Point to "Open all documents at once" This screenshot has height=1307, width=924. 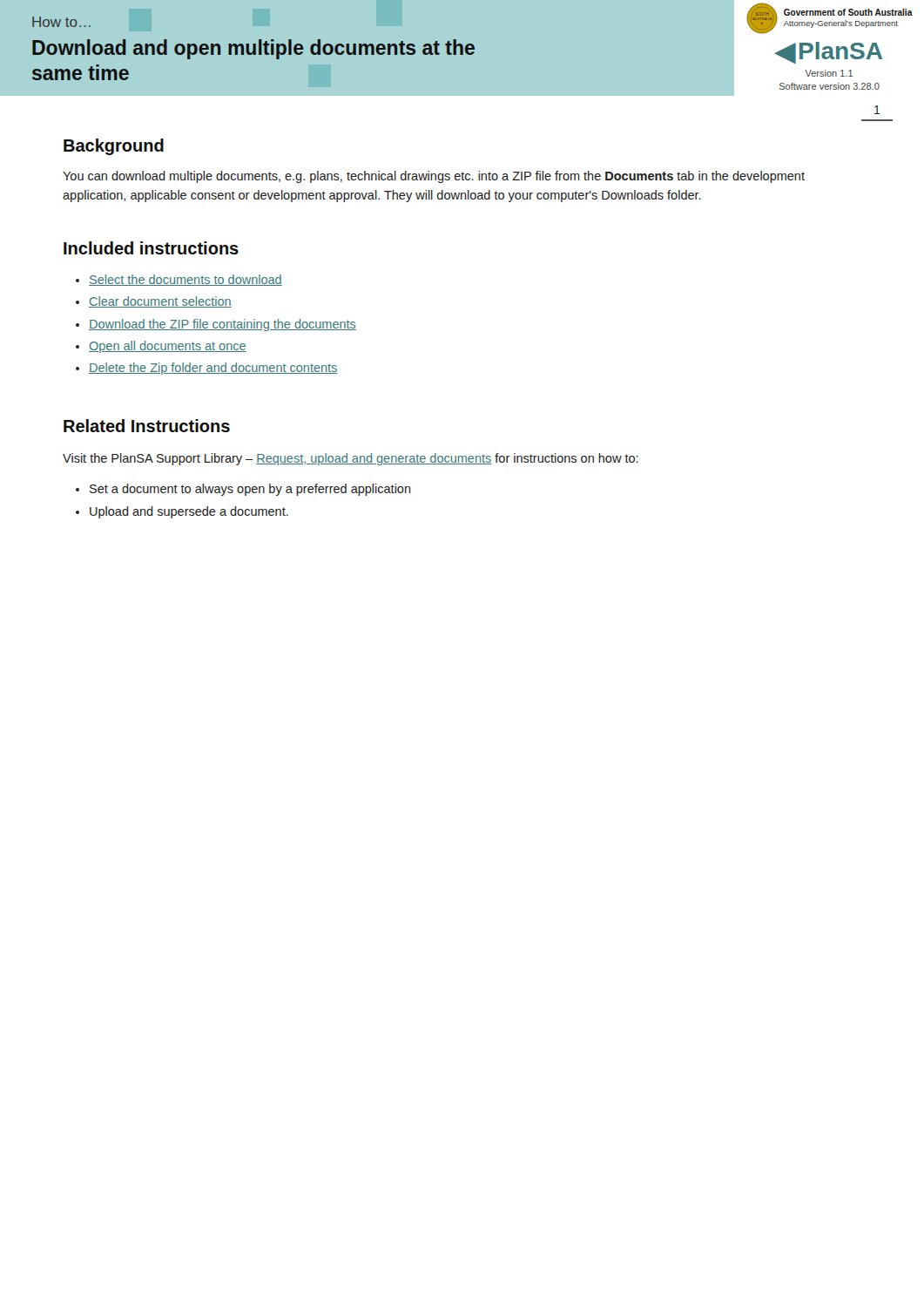167,346
